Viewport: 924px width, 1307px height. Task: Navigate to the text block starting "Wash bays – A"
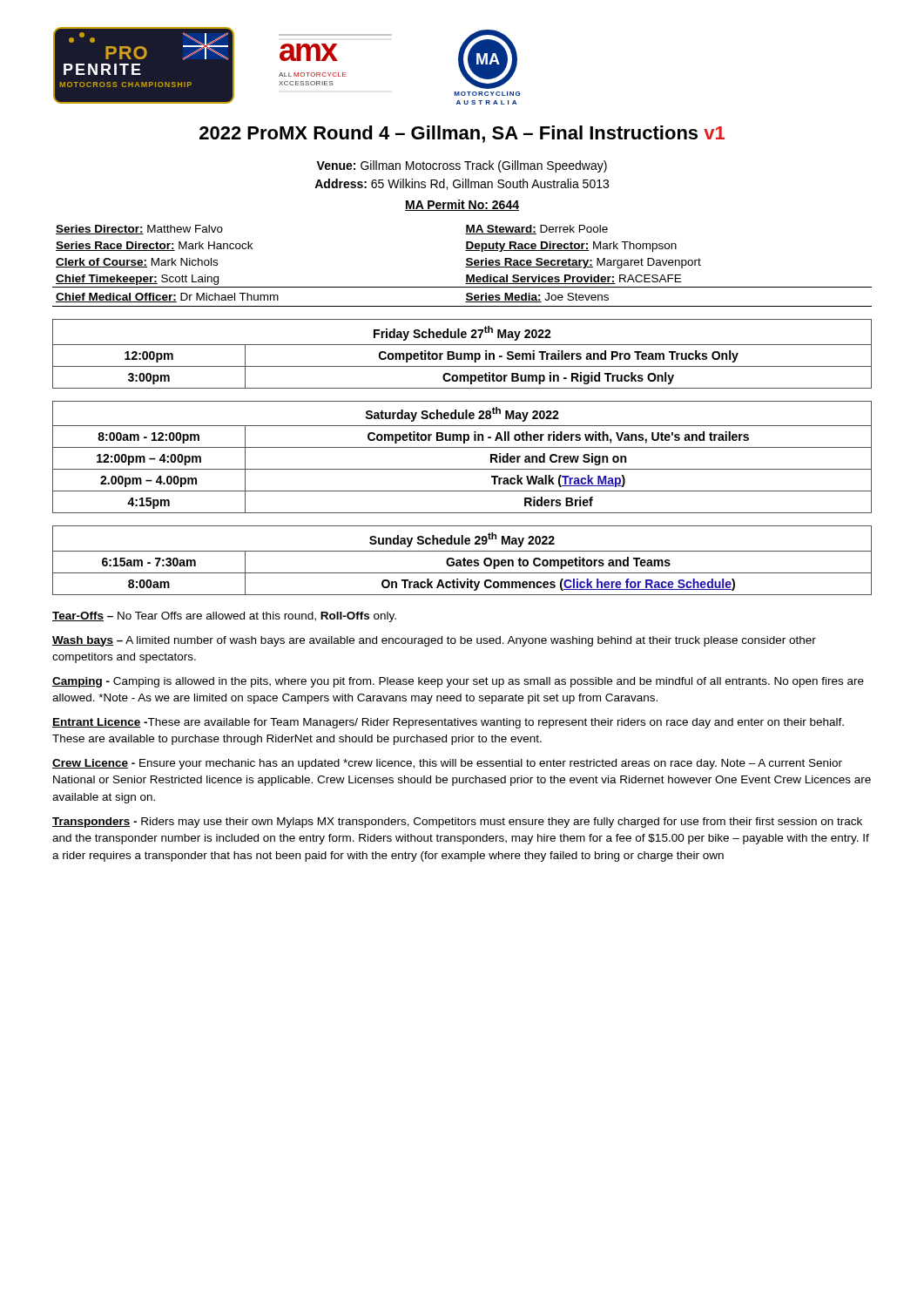(434, 648)
